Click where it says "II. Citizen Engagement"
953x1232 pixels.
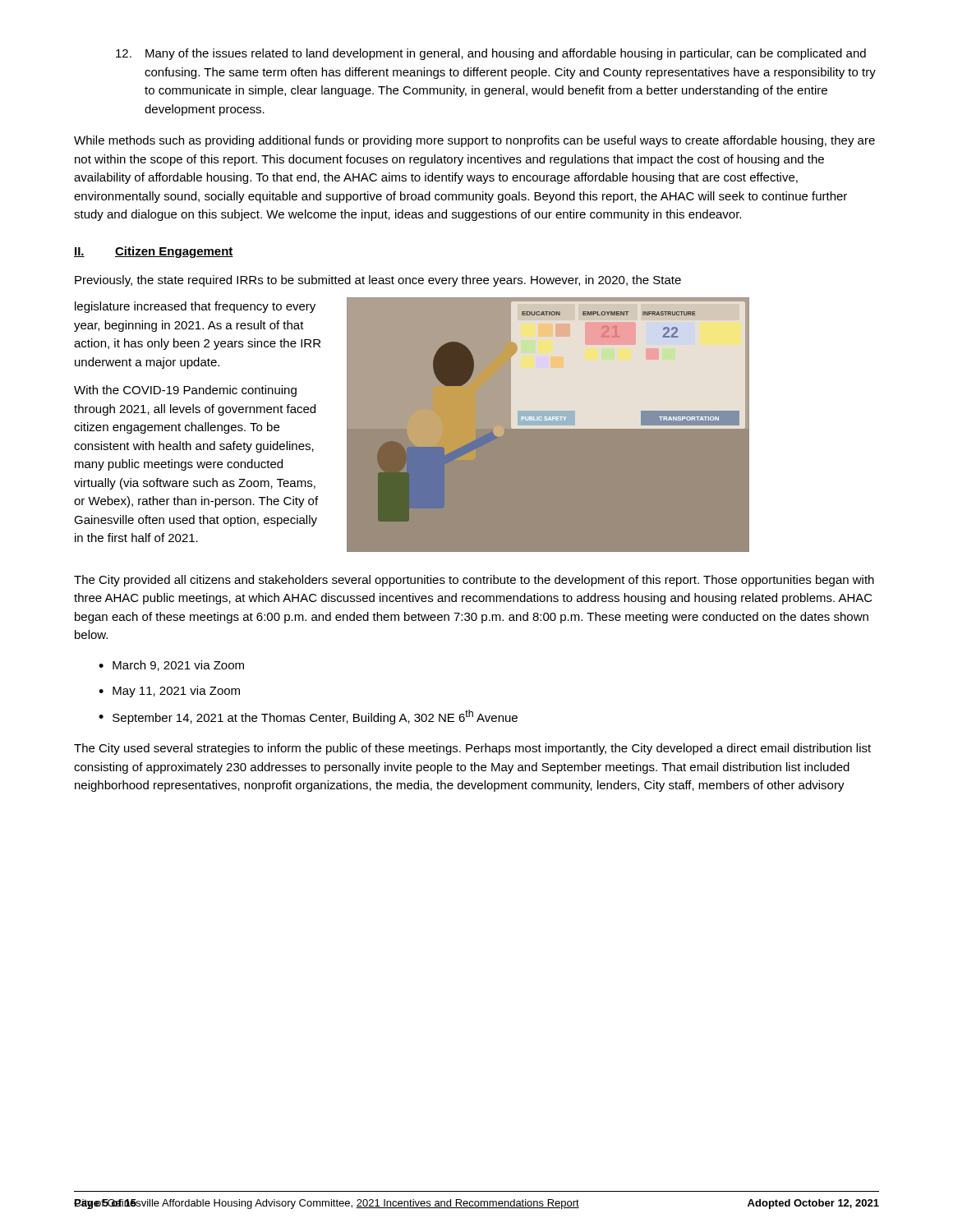point(154,252)
